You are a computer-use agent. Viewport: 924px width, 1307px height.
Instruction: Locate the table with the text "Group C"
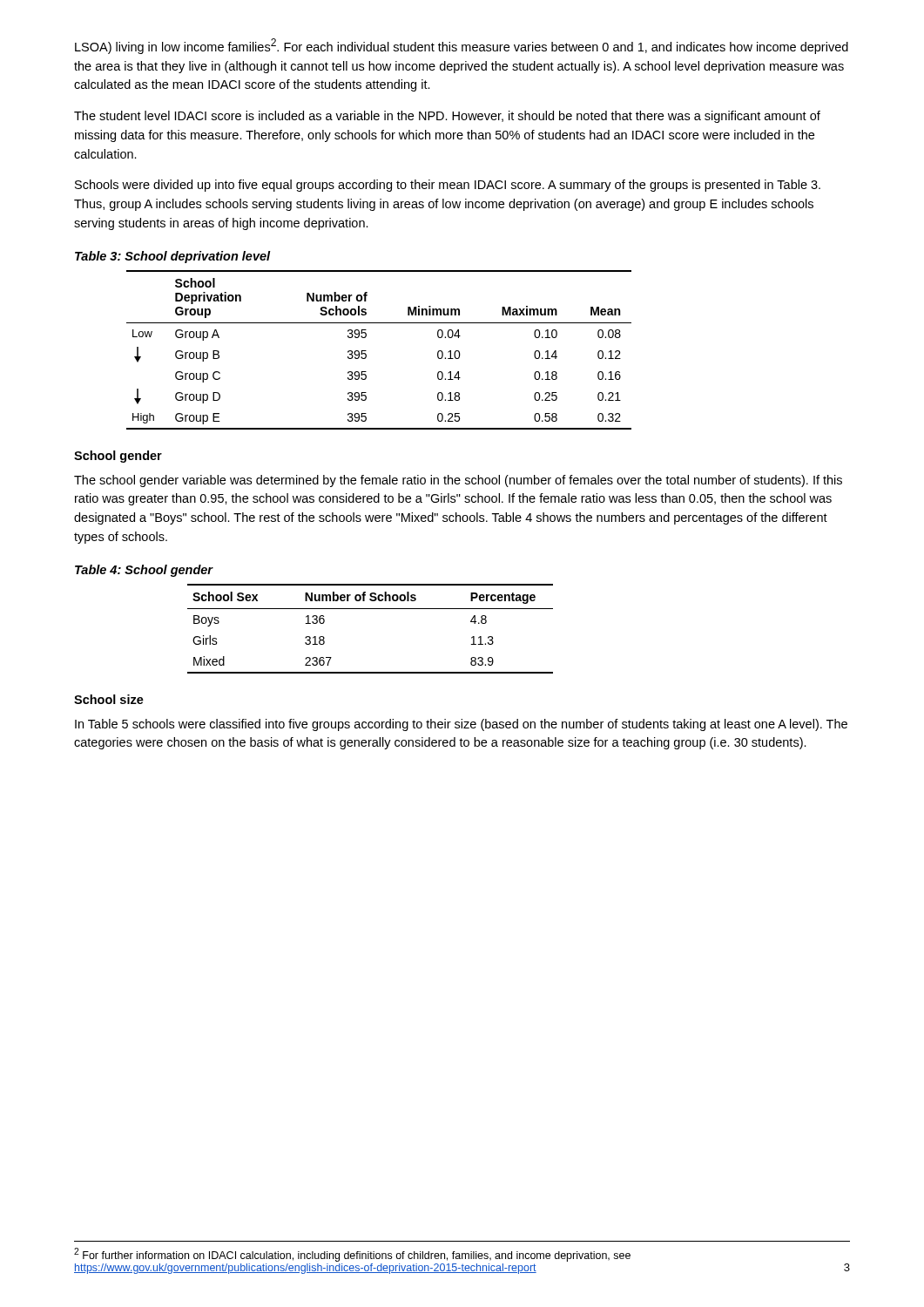462,349
